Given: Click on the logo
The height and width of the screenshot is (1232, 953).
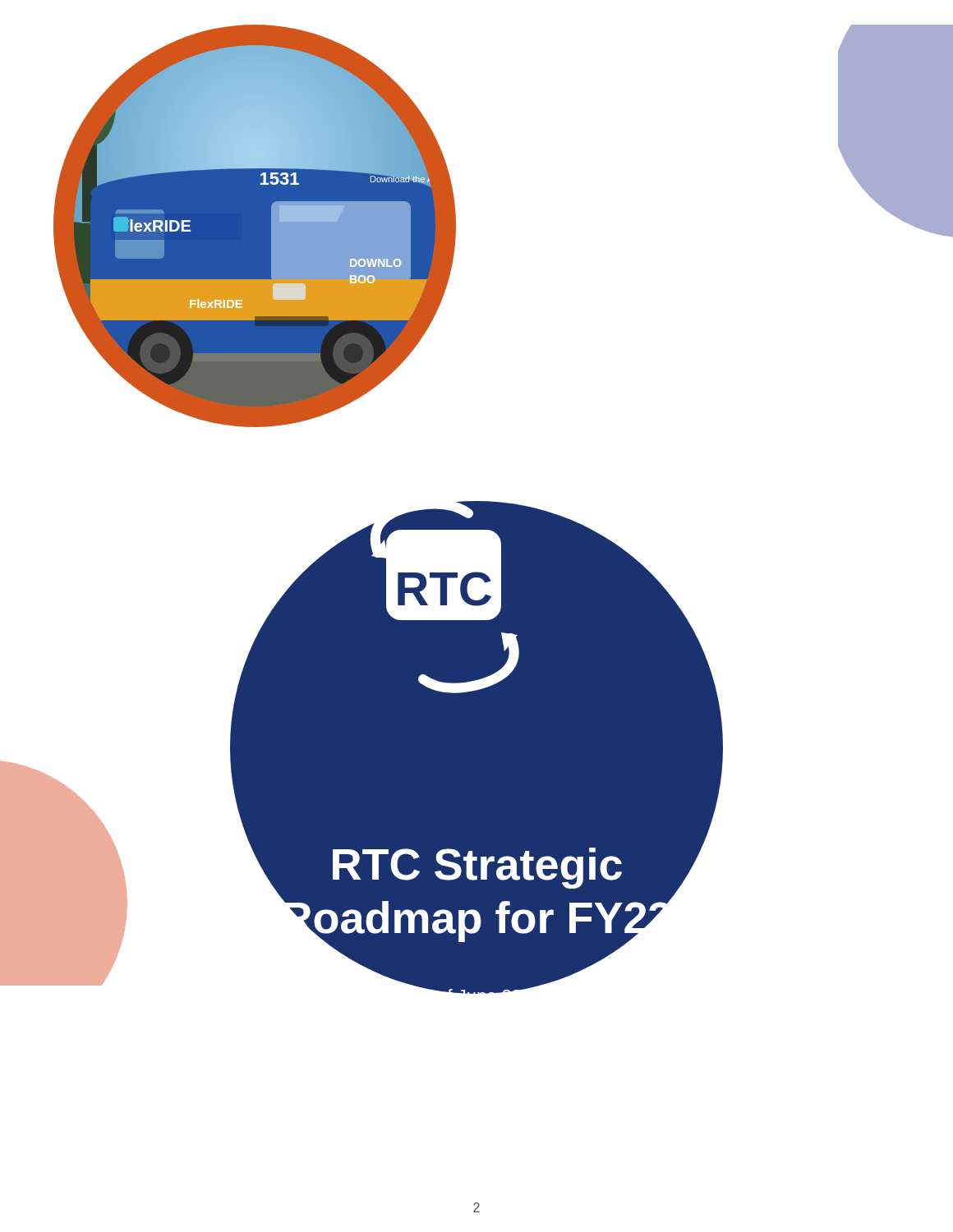Looking at the screenshot, I should 476,731.
